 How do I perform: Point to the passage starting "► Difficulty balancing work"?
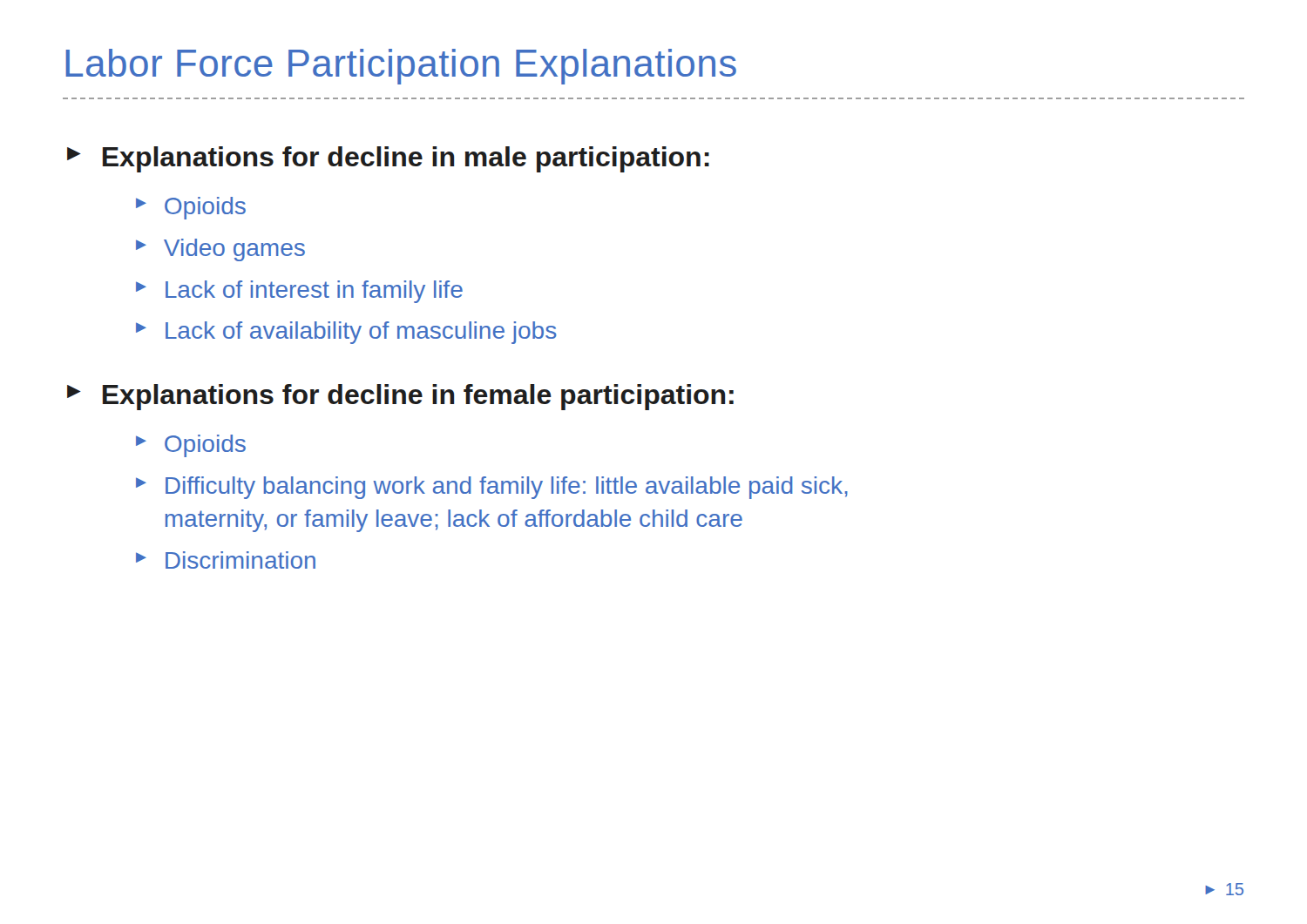tap(491, 502)
